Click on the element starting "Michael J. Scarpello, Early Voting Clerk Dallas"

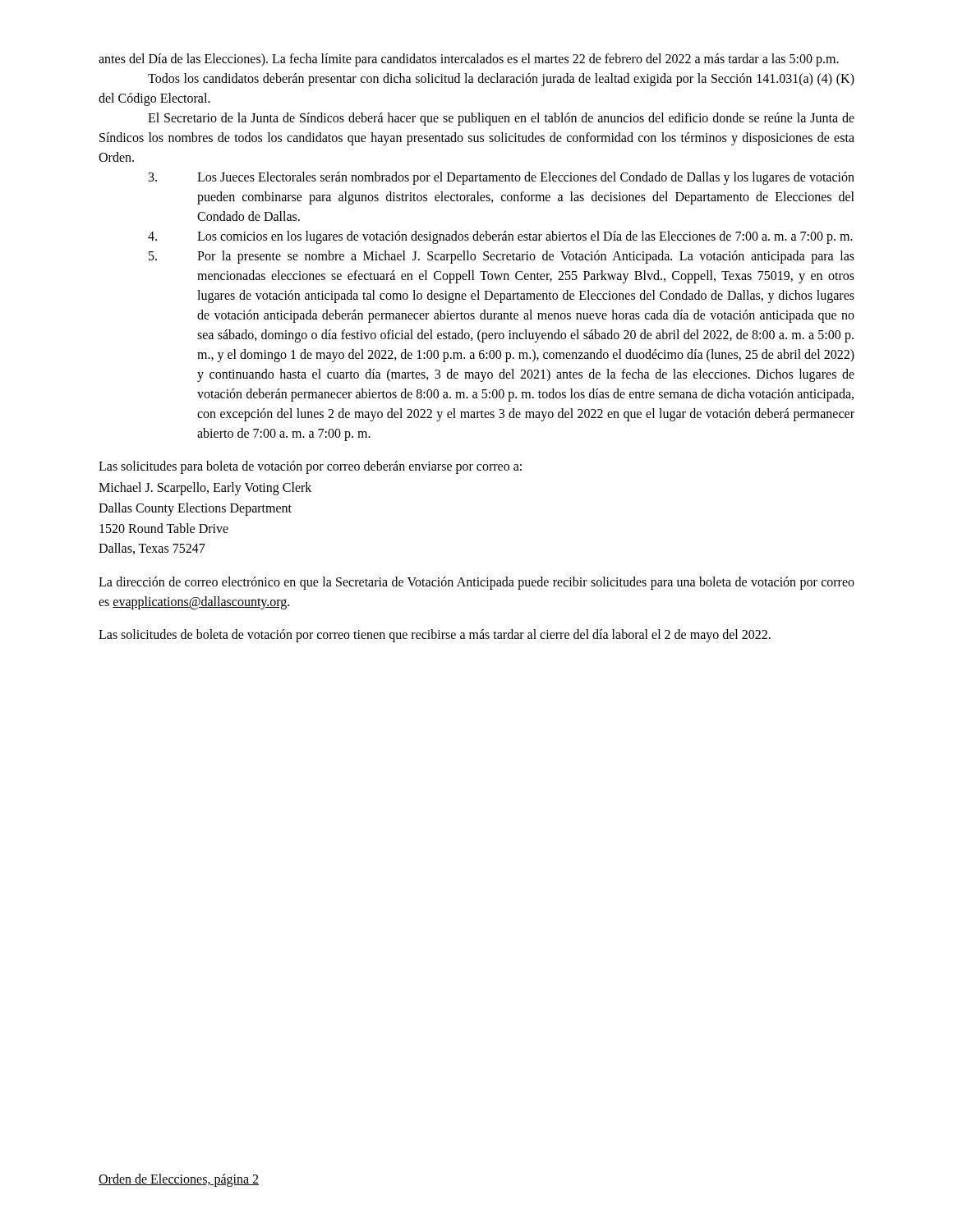205,489
